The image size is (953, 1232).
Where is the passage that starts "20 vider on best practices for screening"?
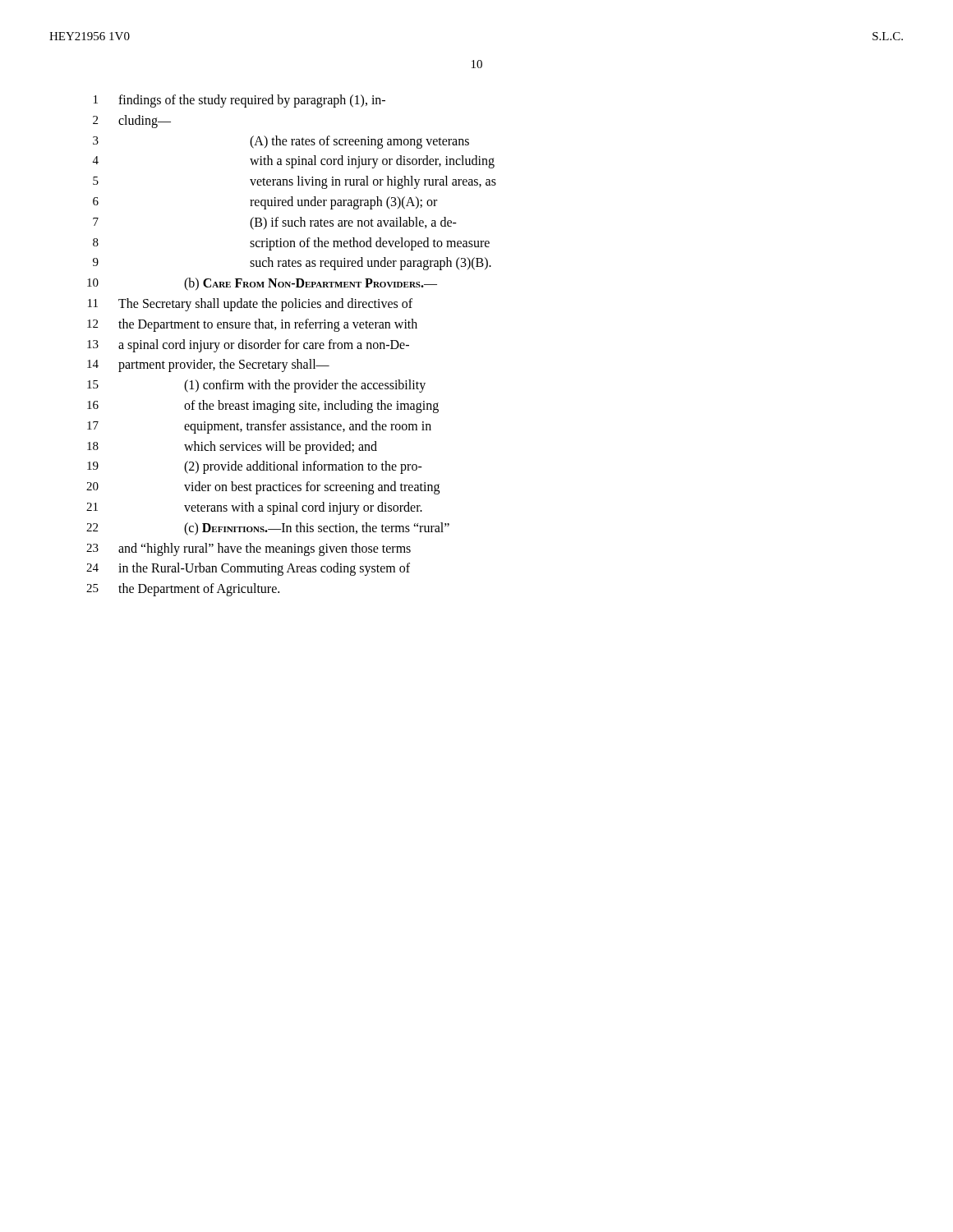coord(263,488)
